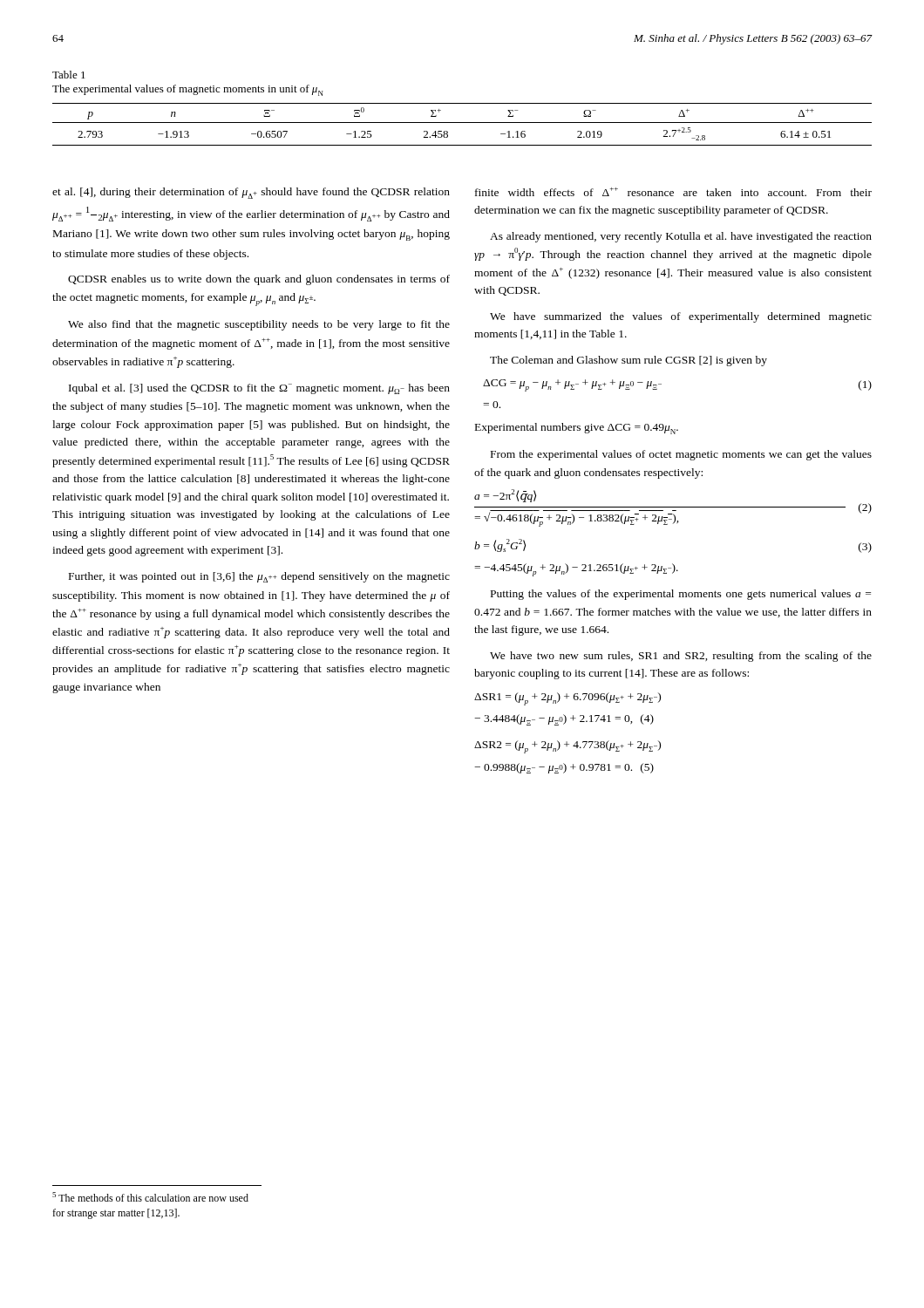Point to the block beginning "5 The methods of this calculation"
Viewport: 924px width, 1308px height.
[150, 1205]
